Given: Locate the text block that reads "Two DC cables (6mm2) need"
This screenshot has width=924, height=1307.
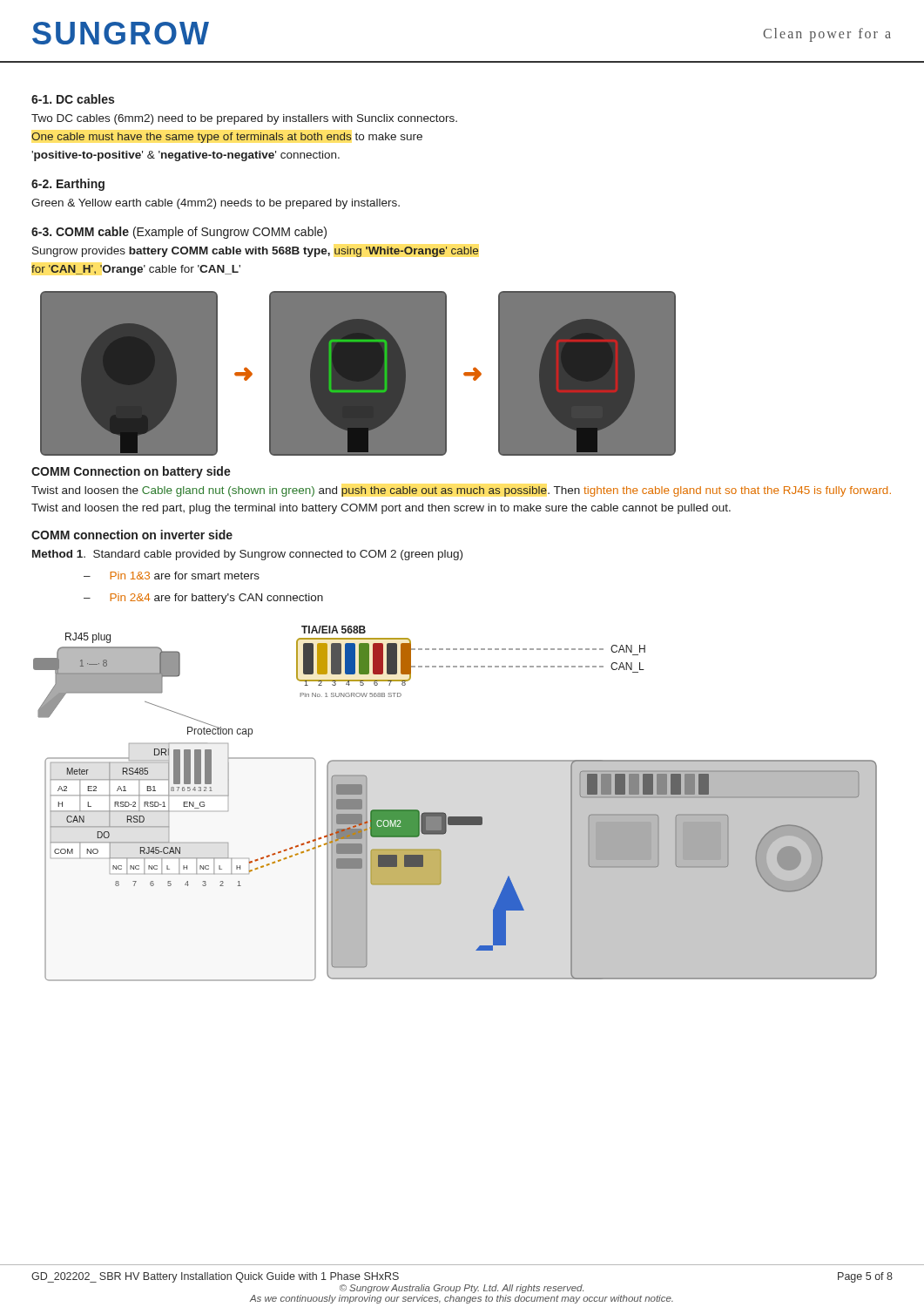Looking at the screenshot, I should tap(245, 136).
